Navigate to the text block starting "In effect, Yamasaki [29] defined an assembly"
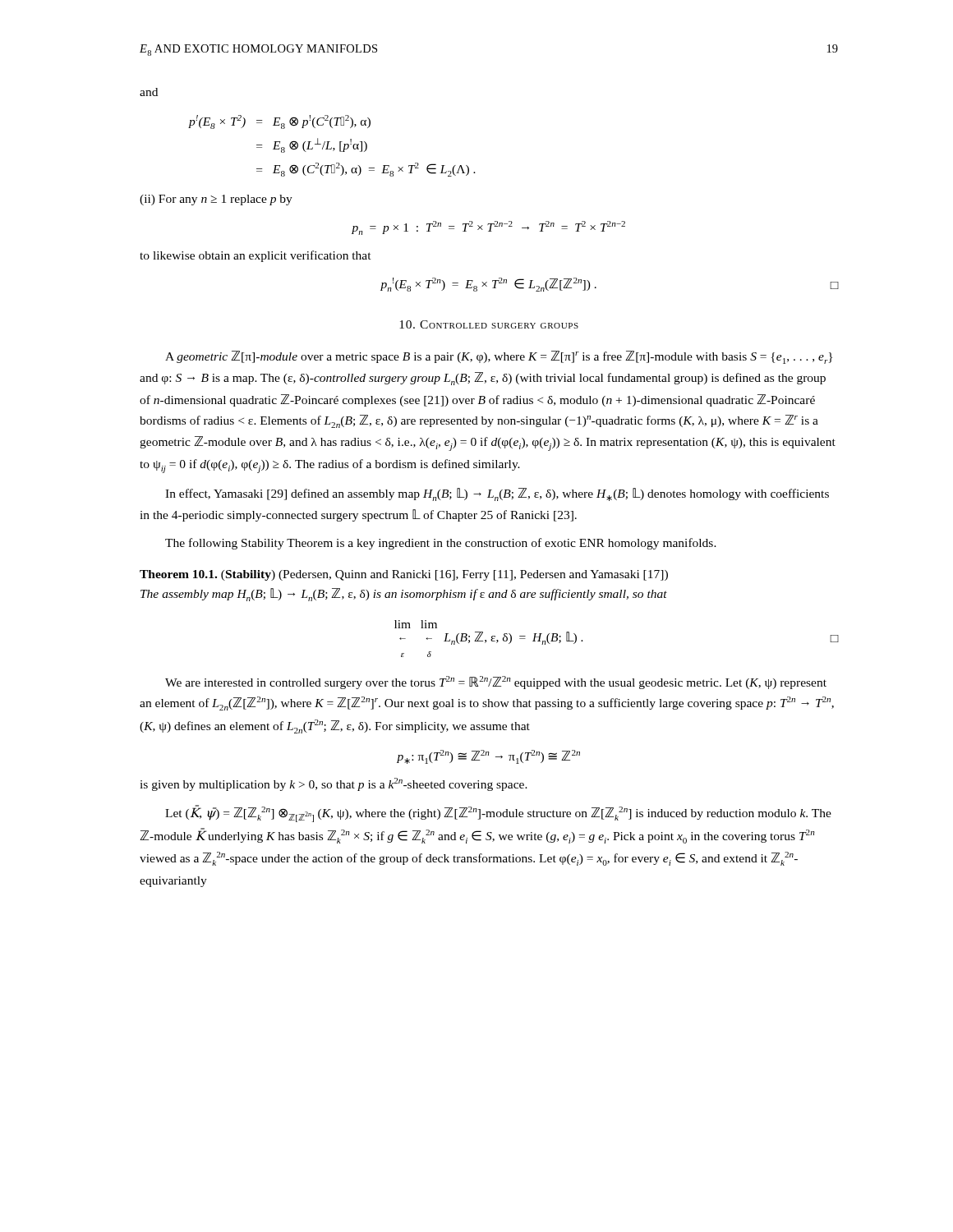 tap(489, 504)
